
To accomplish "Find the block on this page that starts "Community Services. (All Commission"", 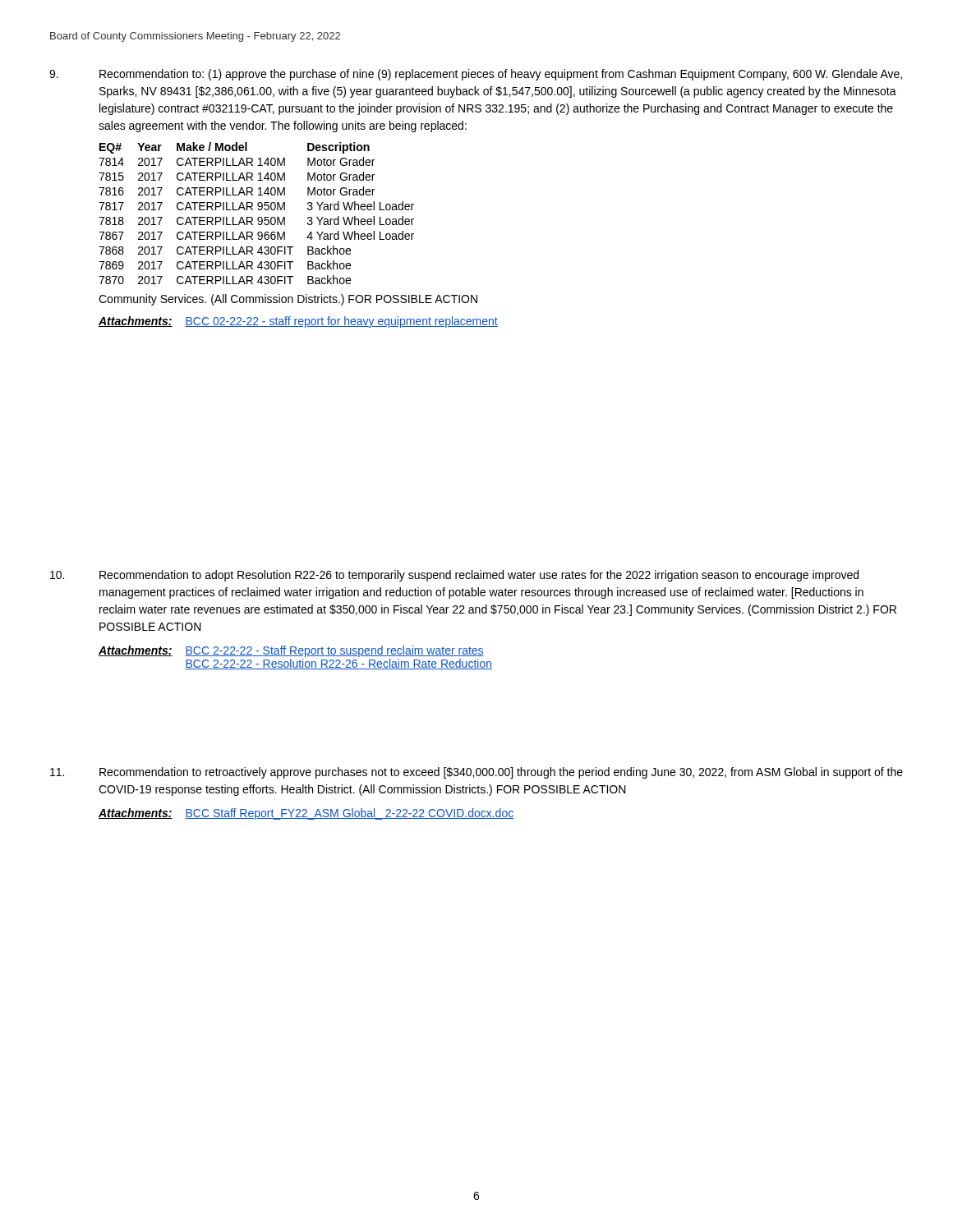I will click(288, 299).
